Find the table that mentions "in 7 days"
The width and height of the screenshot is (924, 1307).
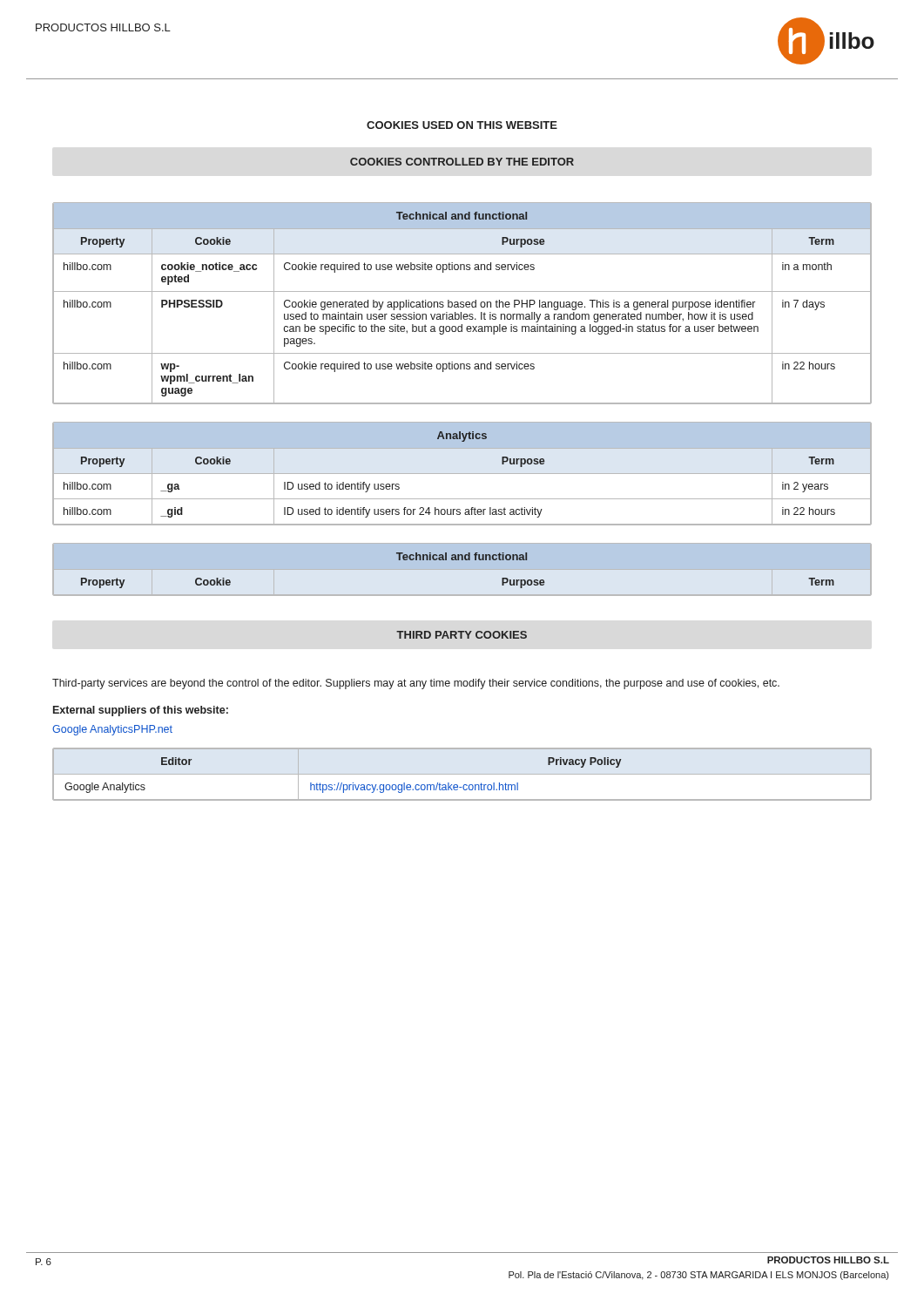pos(462,303)
